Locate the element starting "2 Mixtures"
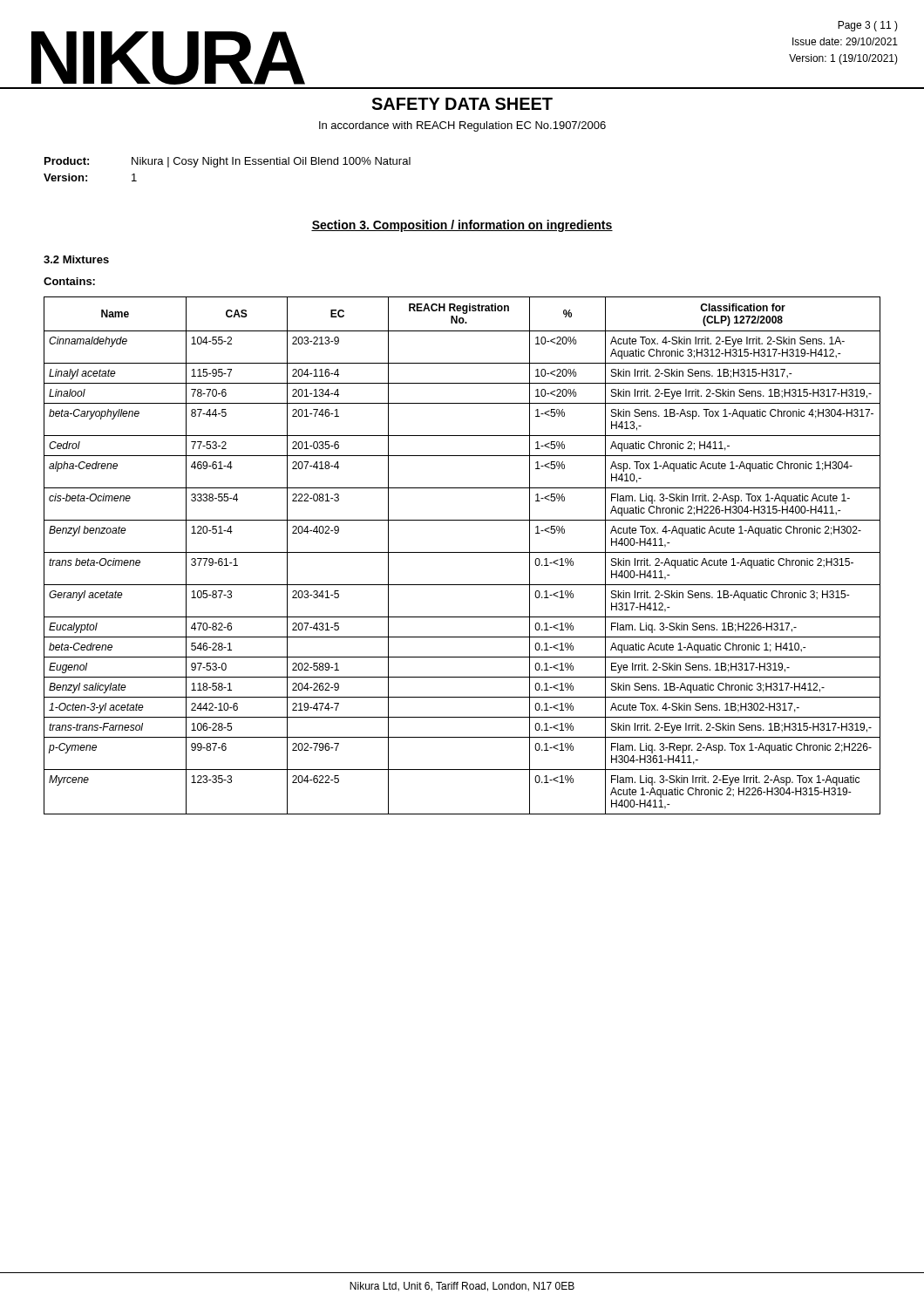The image size is (924, 1308). click(x=76, y=259)
